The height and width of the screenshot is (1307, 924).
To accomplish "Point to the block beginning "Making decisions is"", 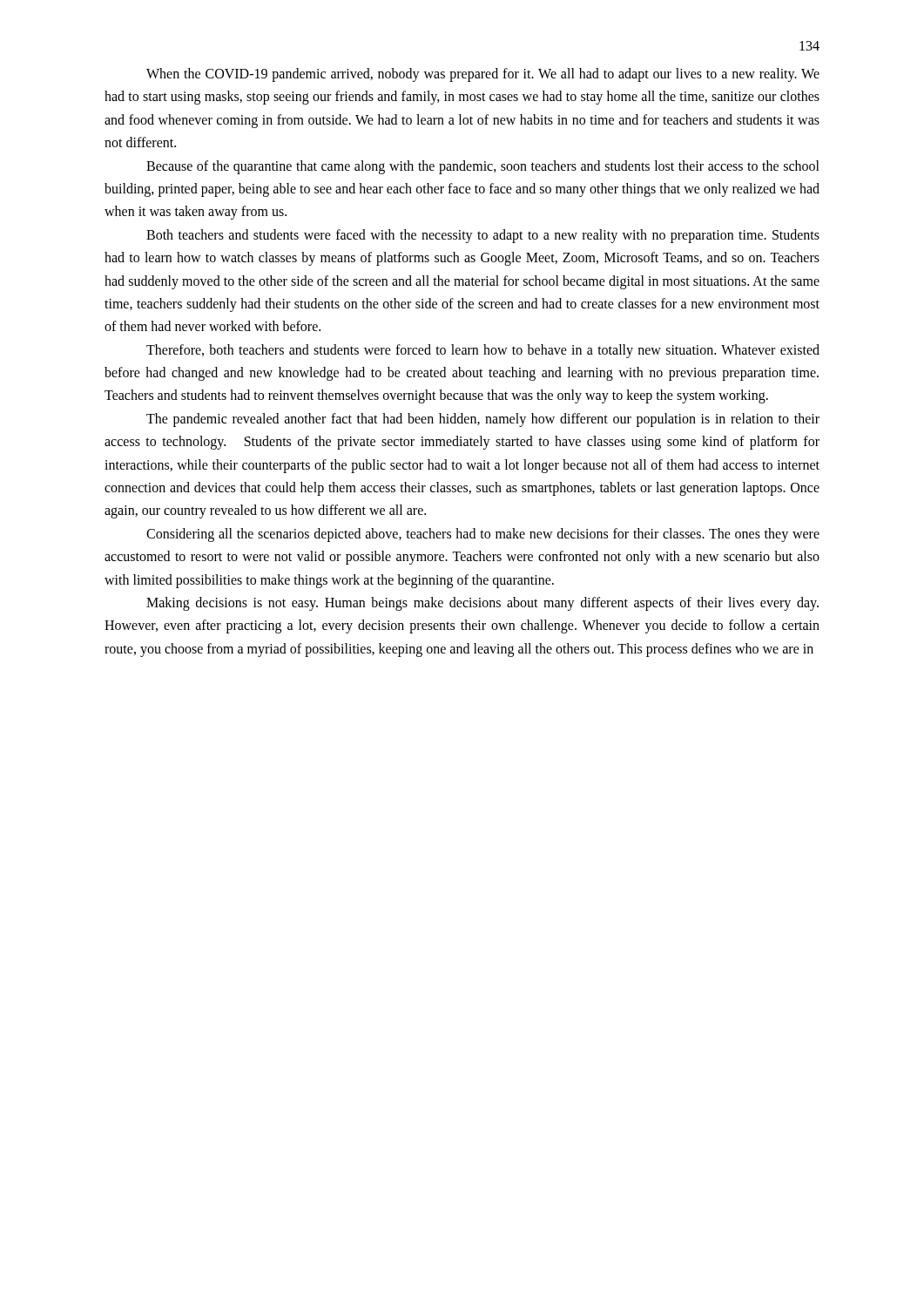I will pyautogui.click(x=462, y=625).
